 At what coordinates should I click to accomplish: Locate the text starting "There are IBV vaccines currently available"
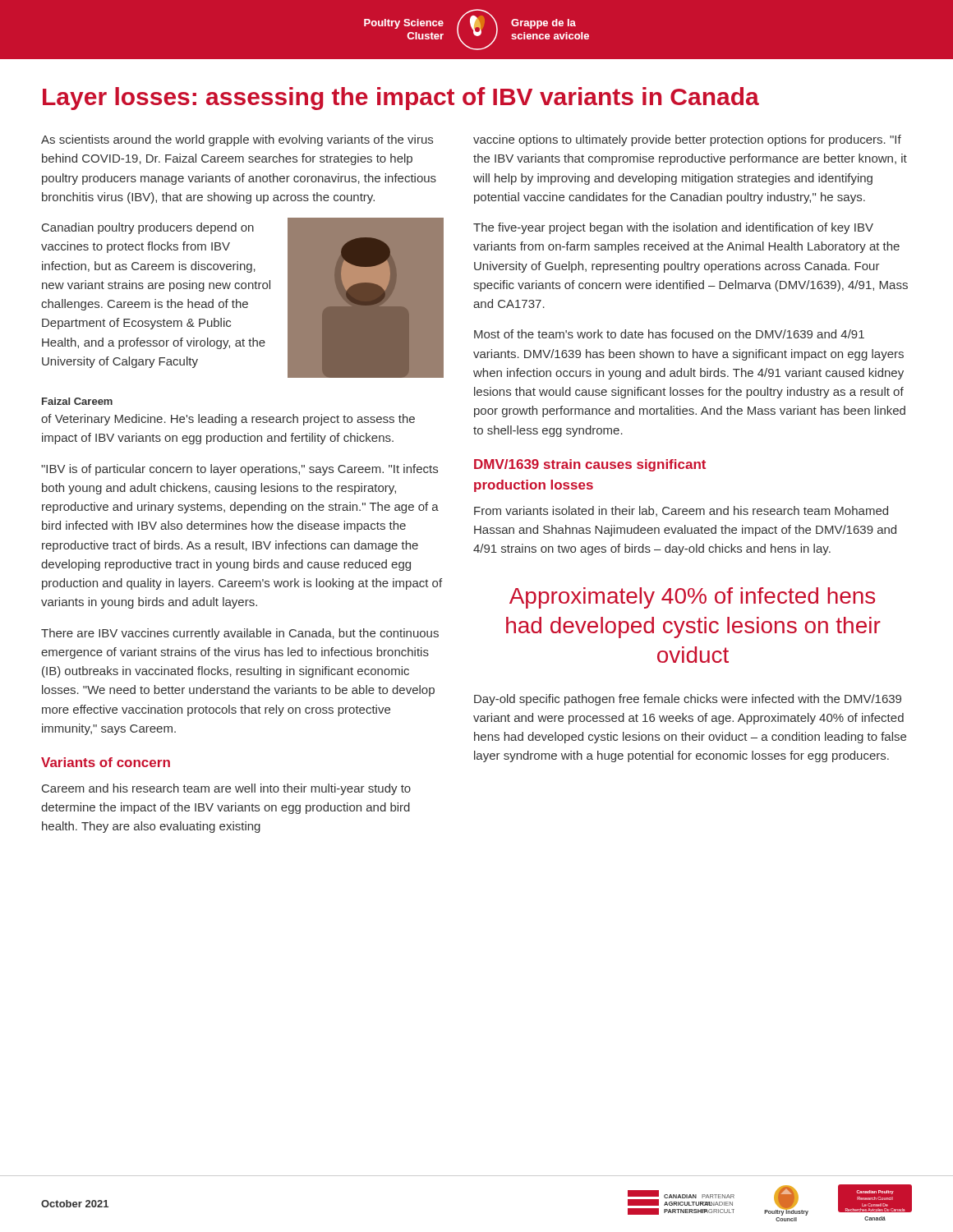(x=242, y=680)
